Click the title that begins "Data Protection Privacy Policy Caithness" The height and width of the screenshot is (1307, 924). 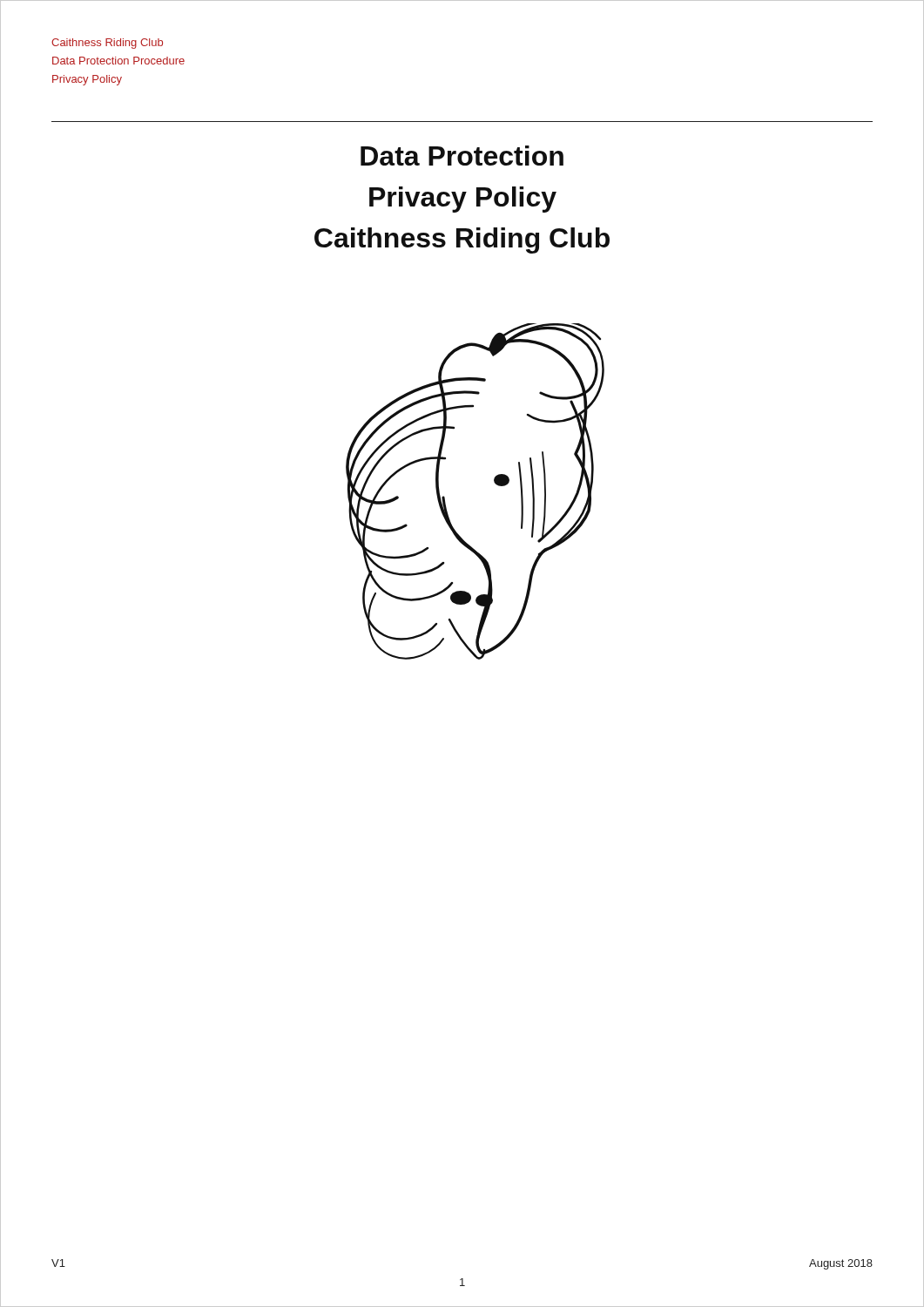[462, 197]
